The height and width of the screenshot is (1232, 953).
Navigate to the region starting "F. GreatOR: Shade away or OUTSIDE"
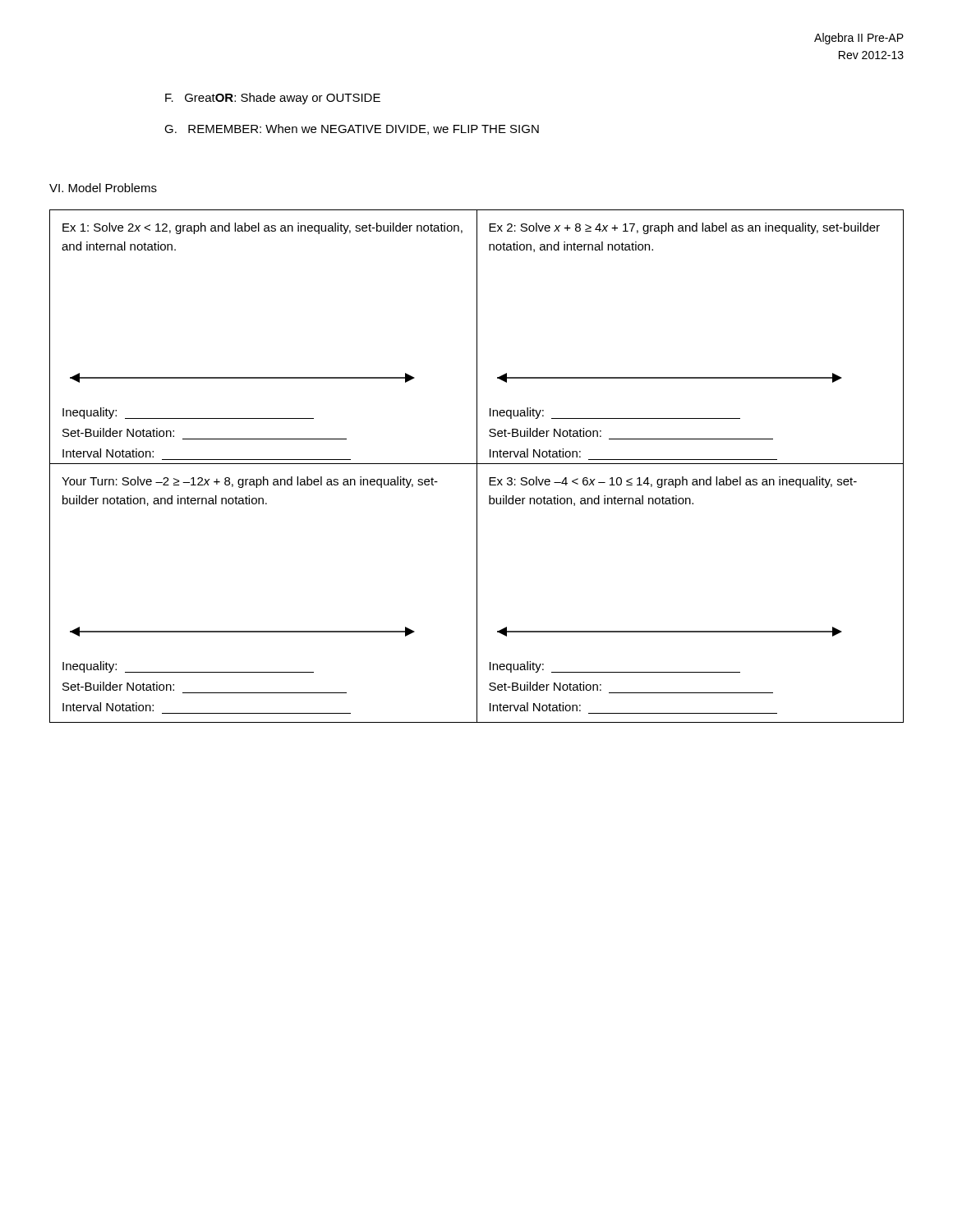pos(273,97)
